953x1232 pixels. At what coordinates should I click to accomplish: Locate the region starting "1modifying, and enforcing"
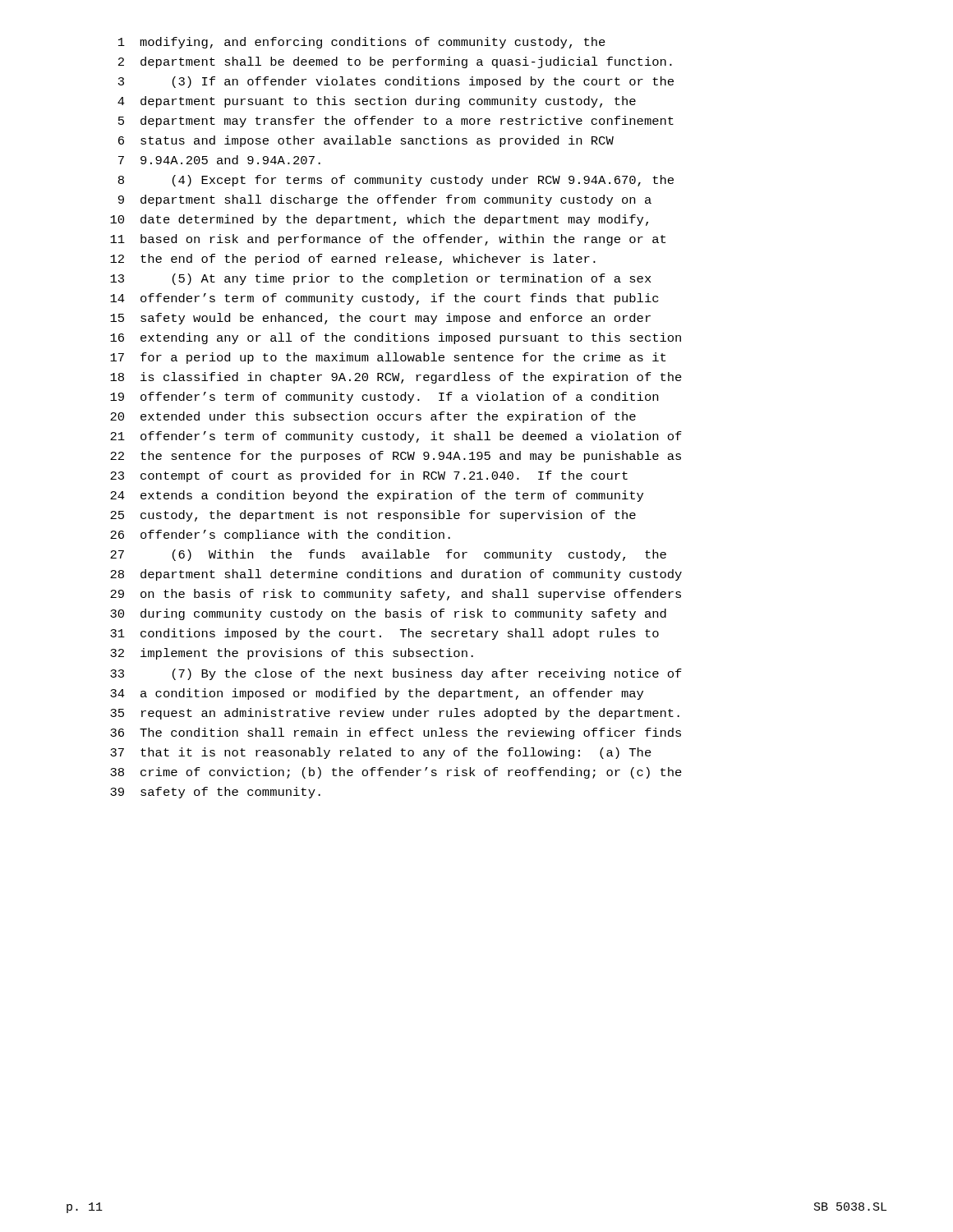click(493, 418)
